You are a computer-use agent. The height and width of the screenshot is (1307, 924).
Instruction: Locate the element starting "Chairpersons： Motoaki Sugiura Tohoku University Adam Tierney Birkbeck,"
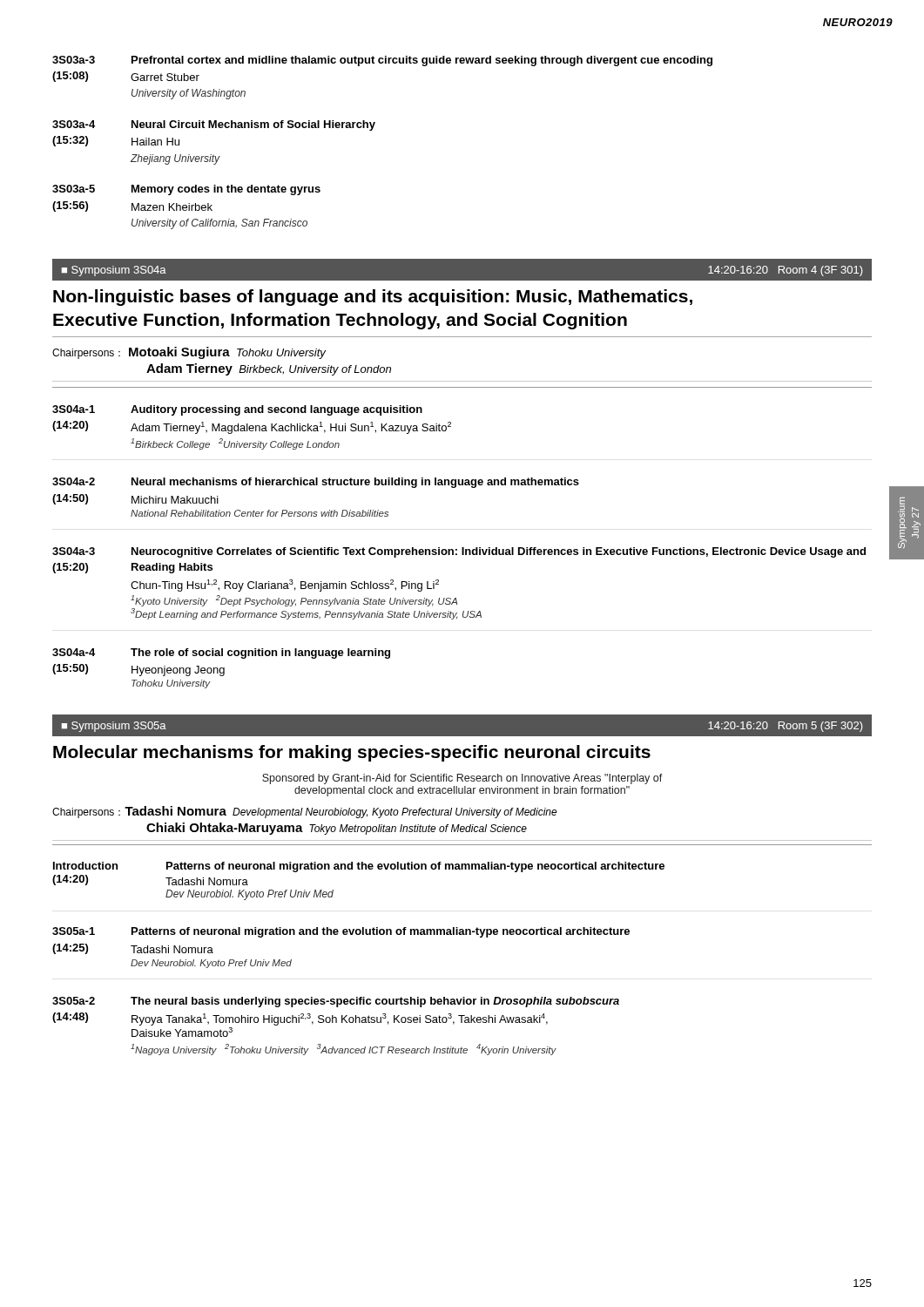pos(222,360)
